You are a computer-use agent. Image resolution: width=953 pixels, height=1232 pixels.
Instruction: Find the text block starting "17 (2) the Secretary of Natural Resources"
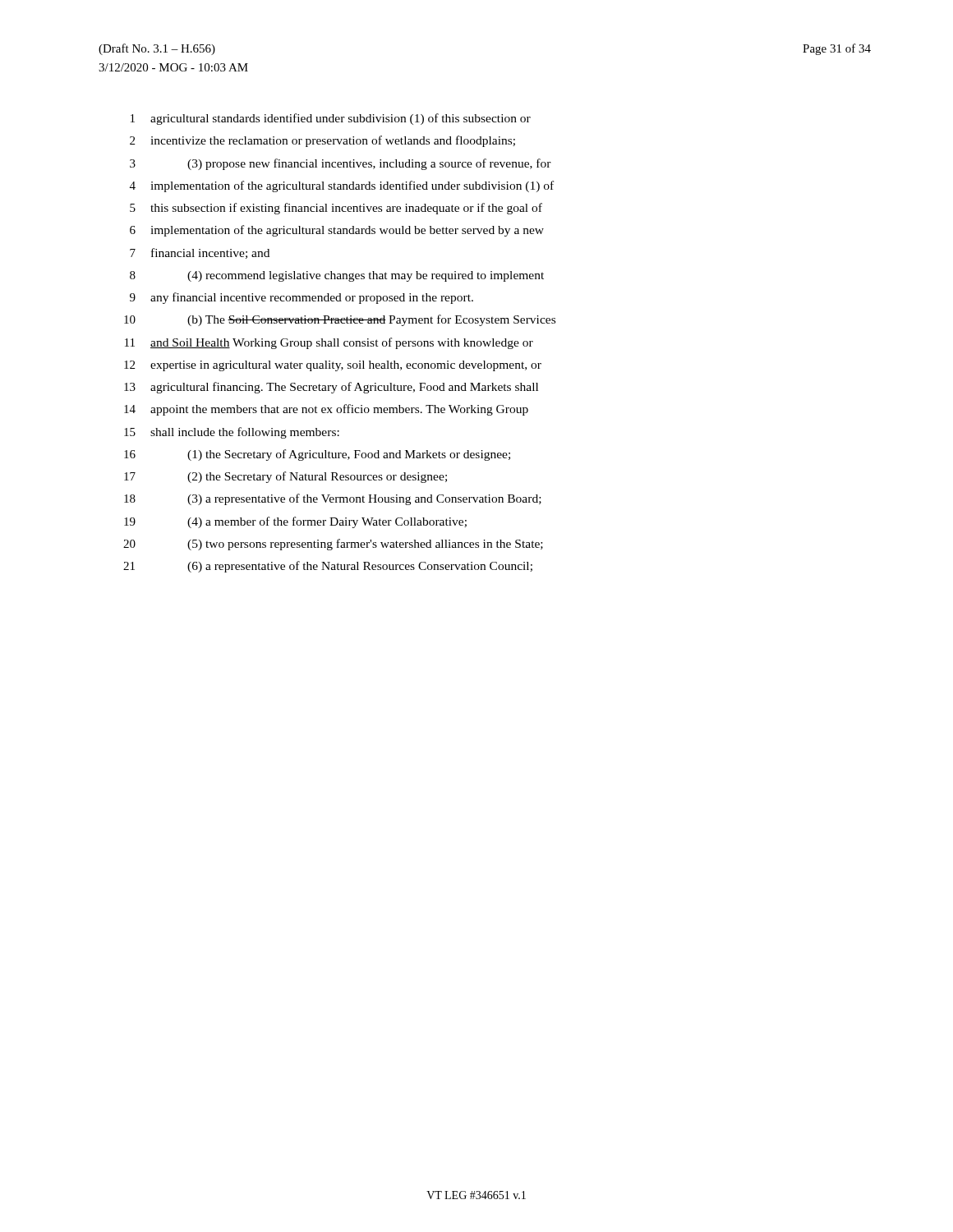[285, 477]
